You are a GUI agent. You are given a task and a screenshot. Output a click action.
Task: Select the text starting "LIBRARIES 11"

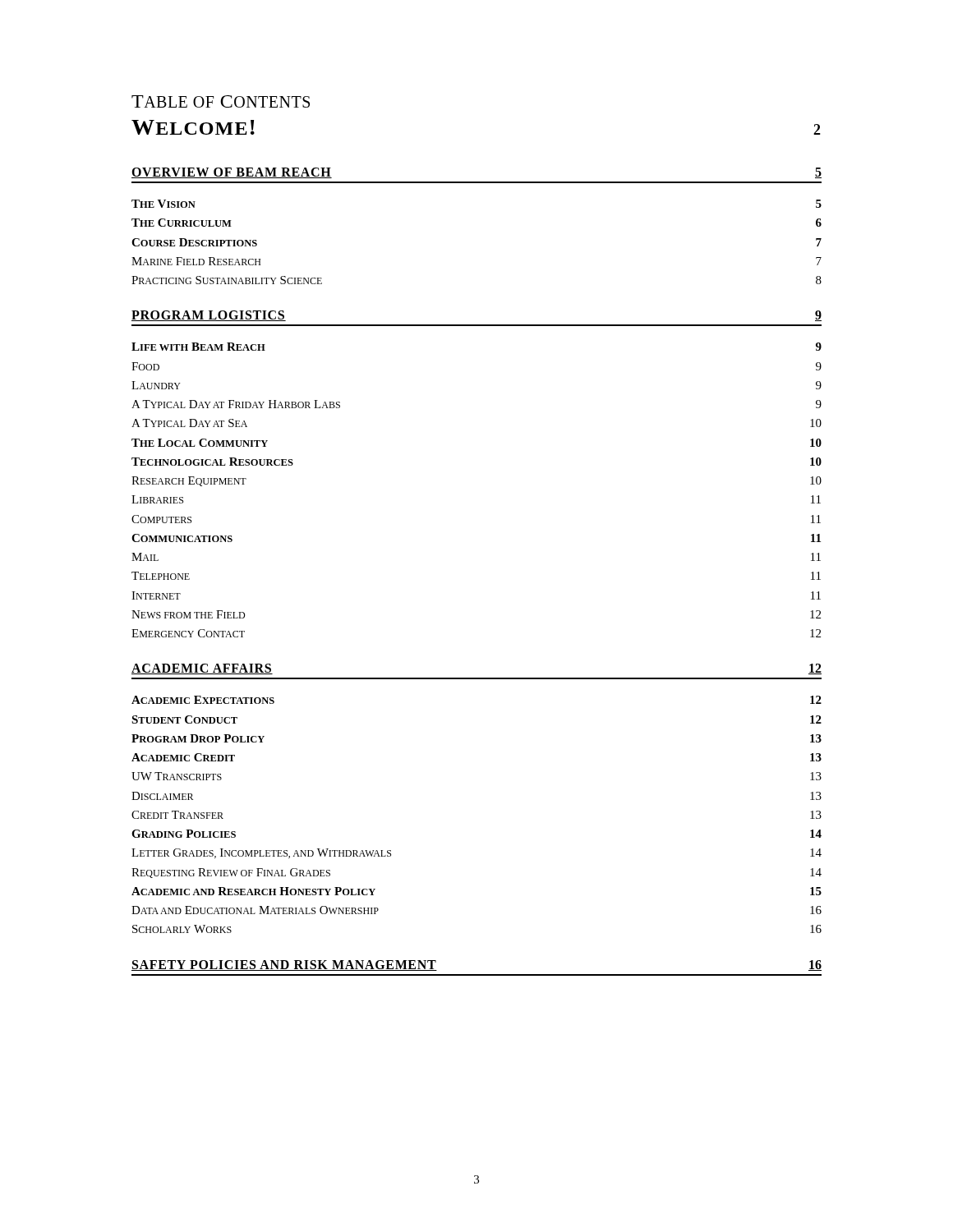161,500
